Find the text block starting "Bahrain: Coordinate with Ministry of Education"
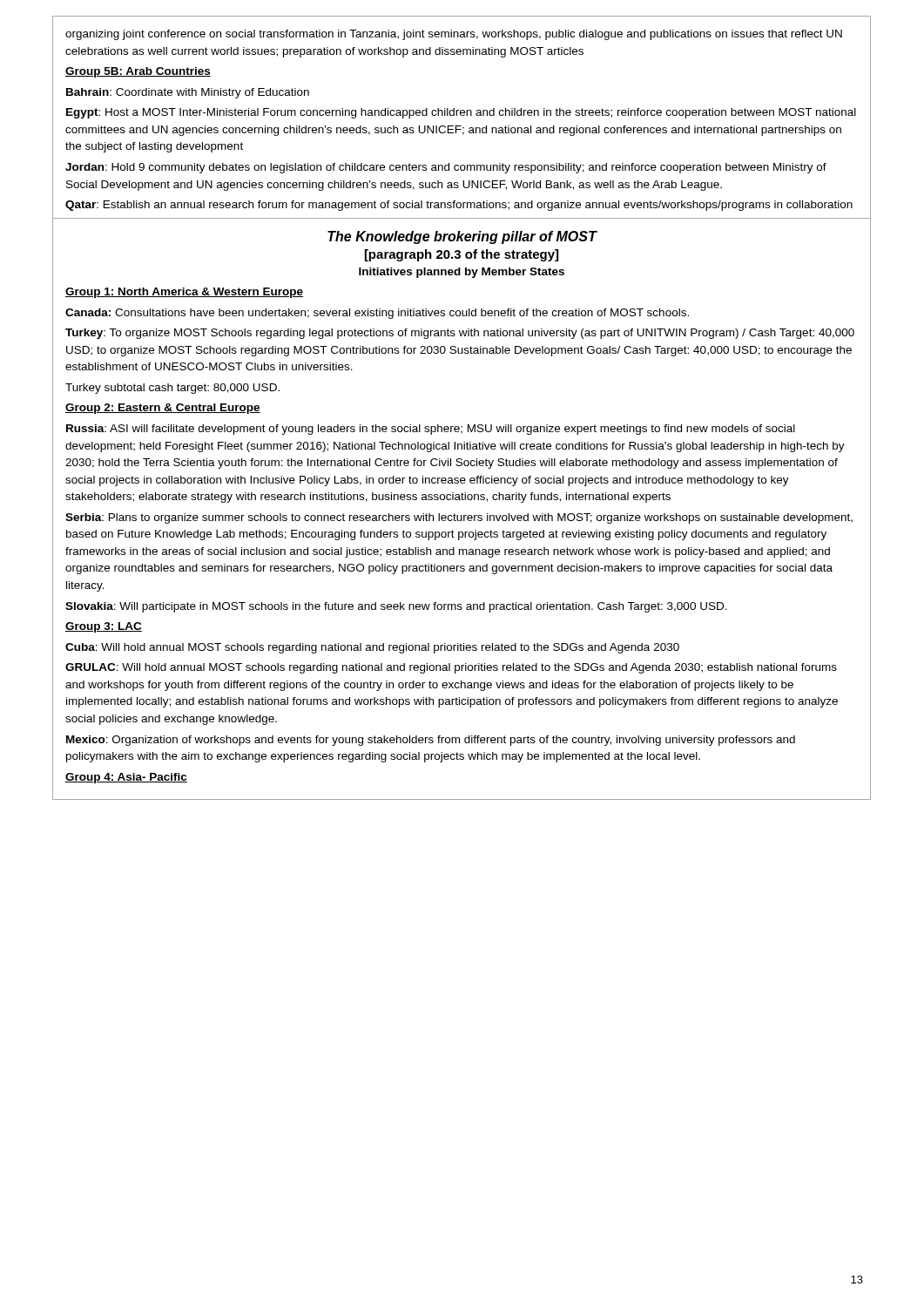Image resolution: width=924 pixels, height=1307 pixels. 188,93
